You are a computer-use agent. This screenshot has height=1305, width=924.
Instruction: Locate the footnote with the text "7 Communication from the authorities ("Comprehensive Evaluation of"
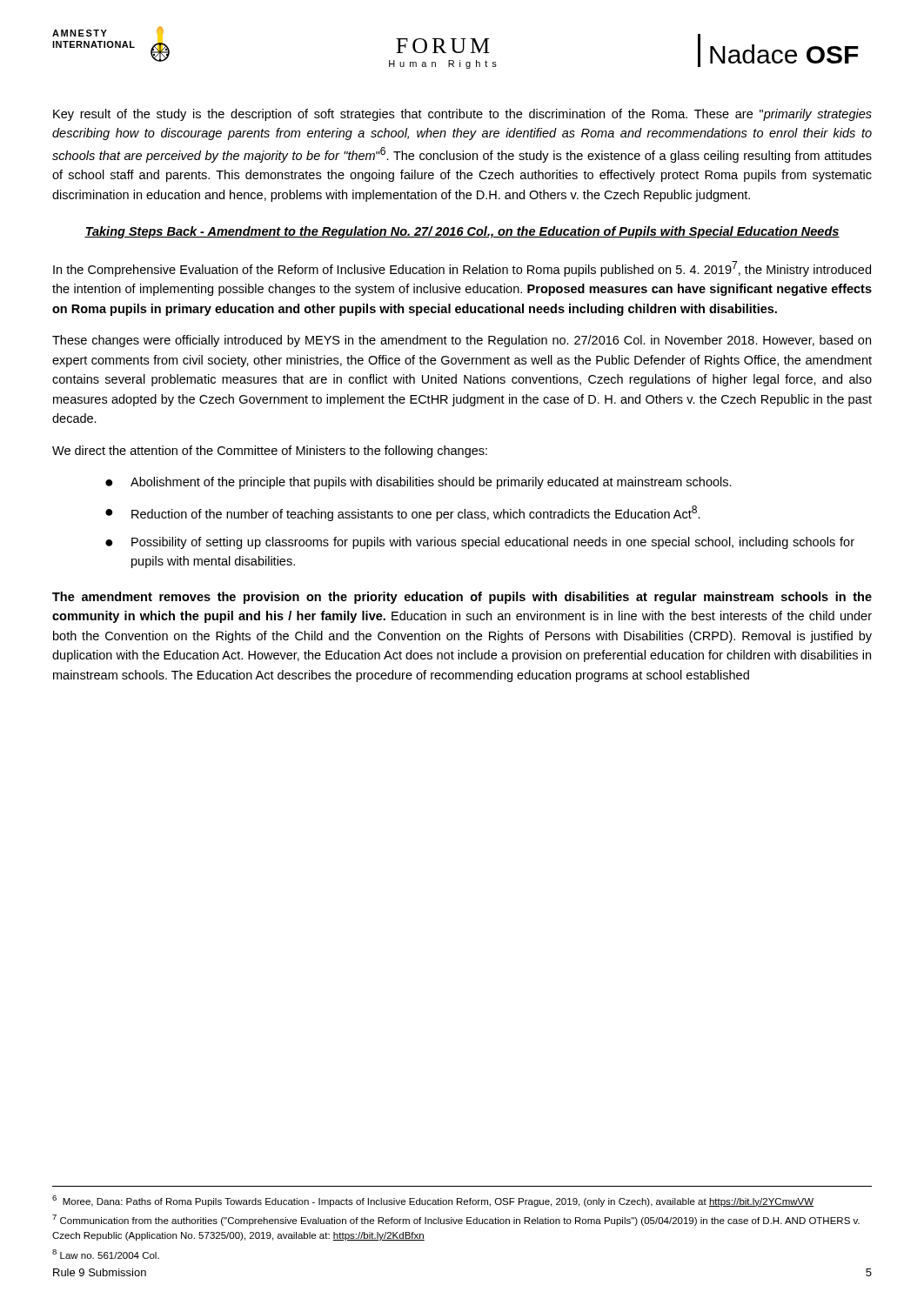(456, 1226)
